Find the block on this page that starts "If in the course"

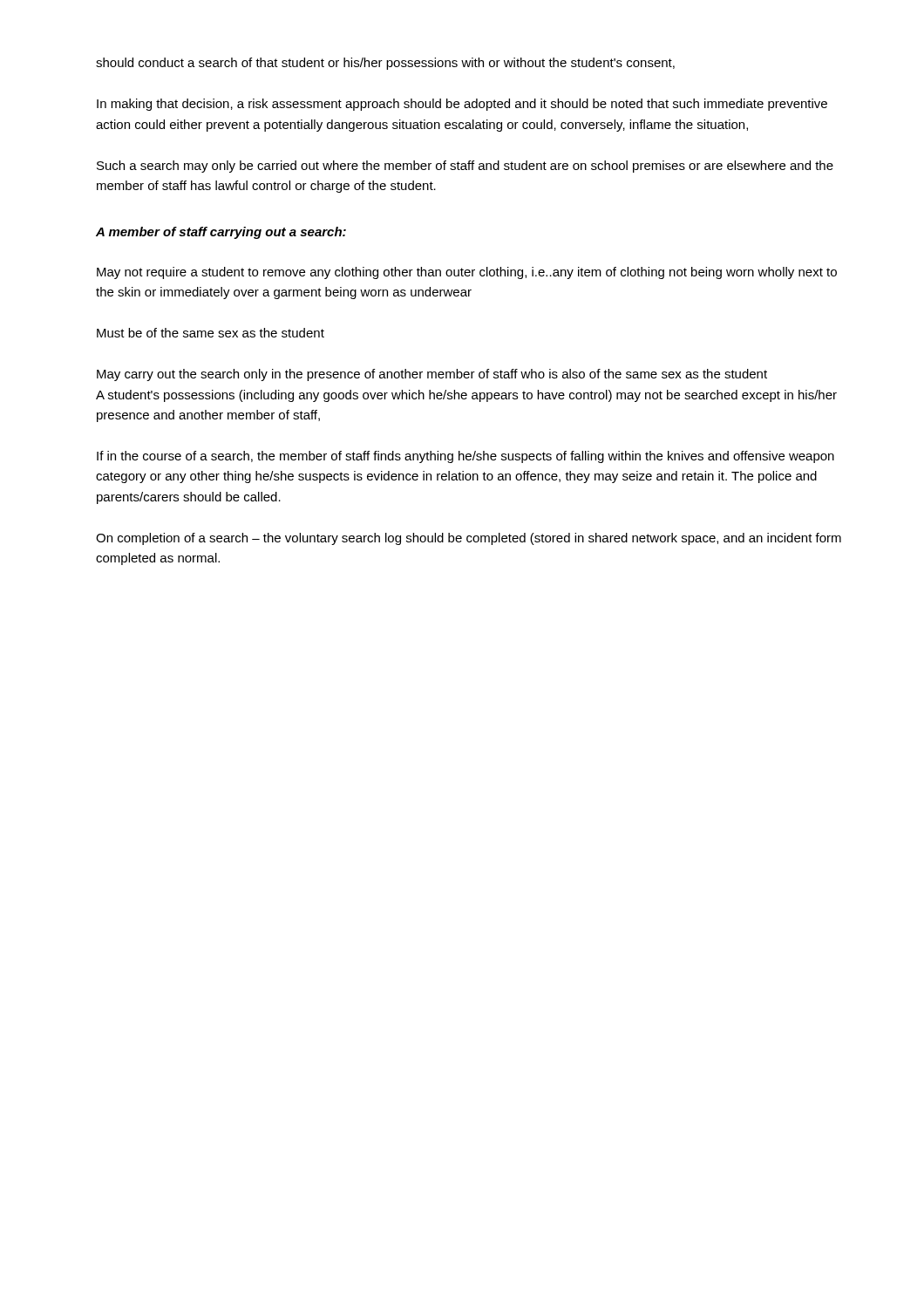pyautogui.click(x=465, y=476)
